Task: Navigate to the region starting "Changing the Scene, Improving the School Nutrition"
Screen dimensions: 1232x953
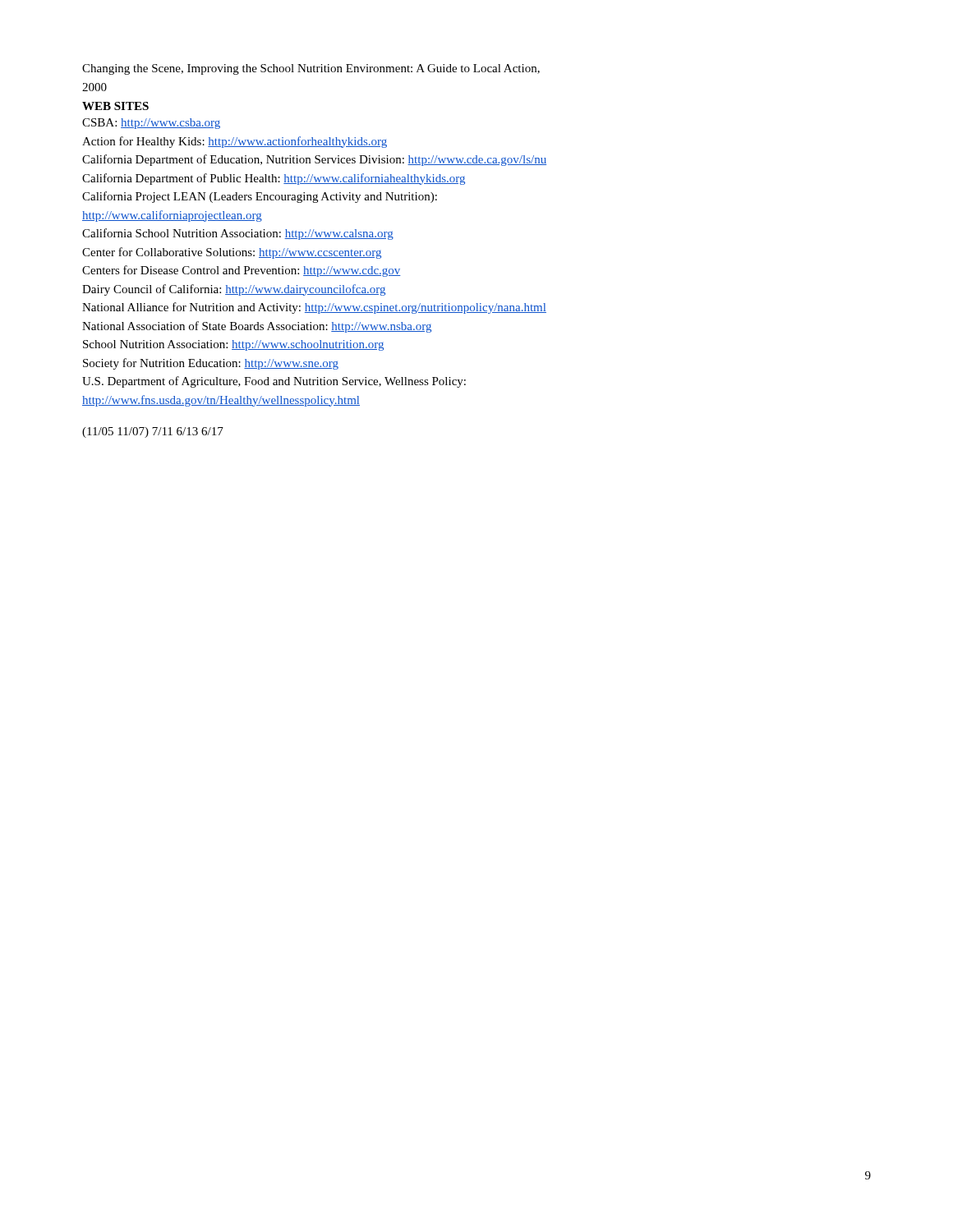Action: point(476,78)
